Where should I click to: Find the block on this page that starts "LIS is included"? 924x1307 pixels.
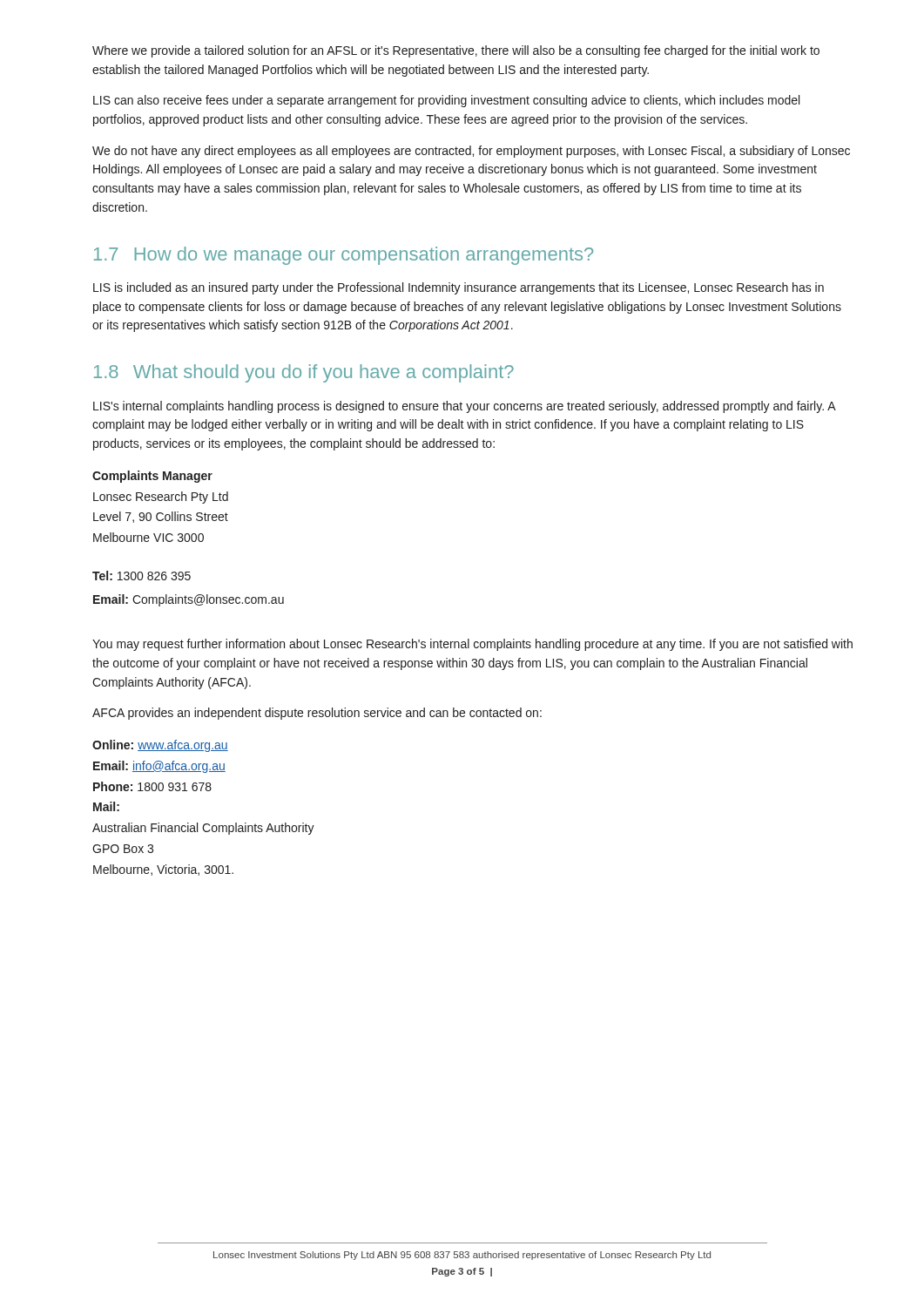coord(467,306)
